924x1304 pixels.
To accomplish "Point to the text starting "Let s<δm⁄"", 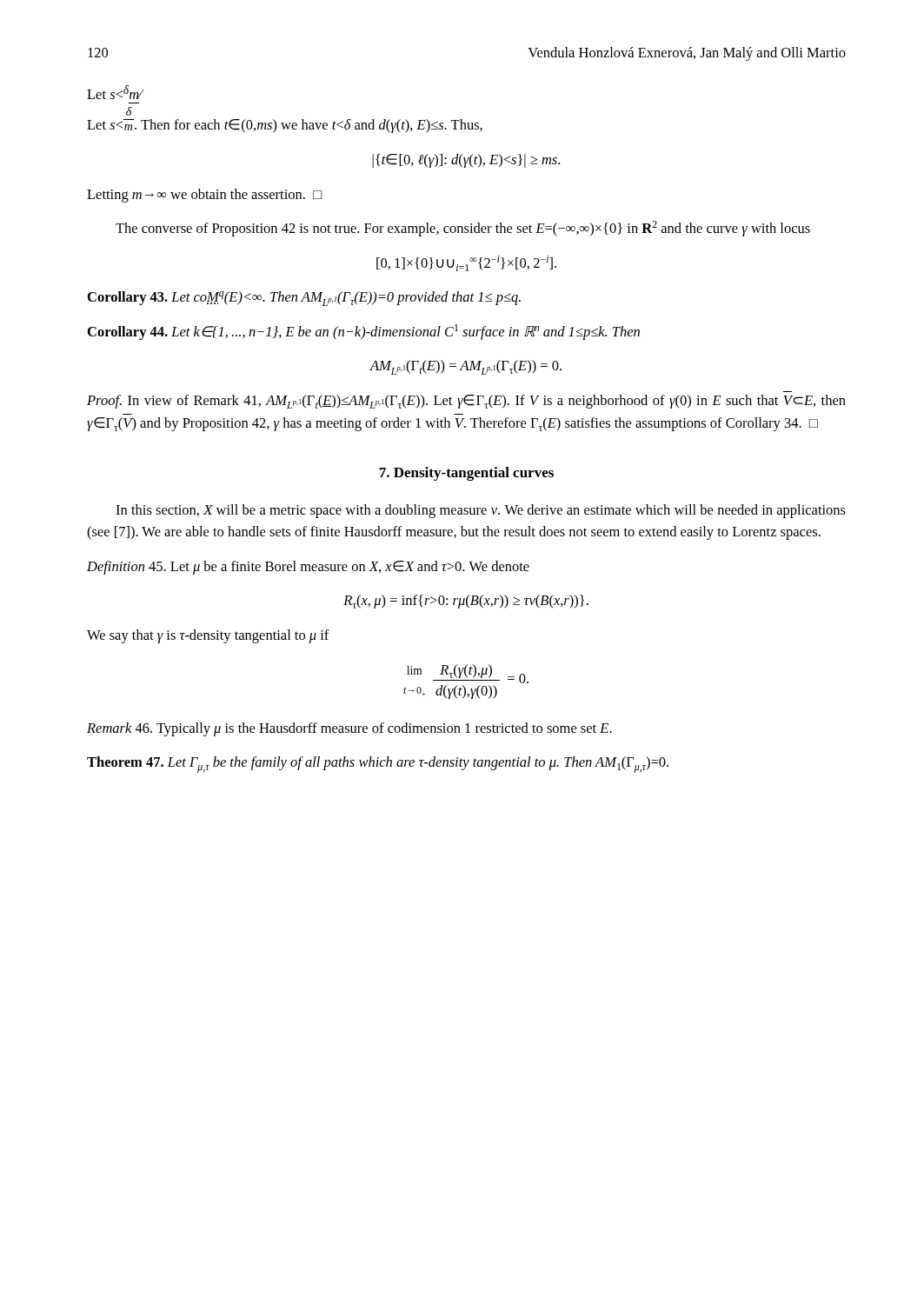I will tap(114, 93).
